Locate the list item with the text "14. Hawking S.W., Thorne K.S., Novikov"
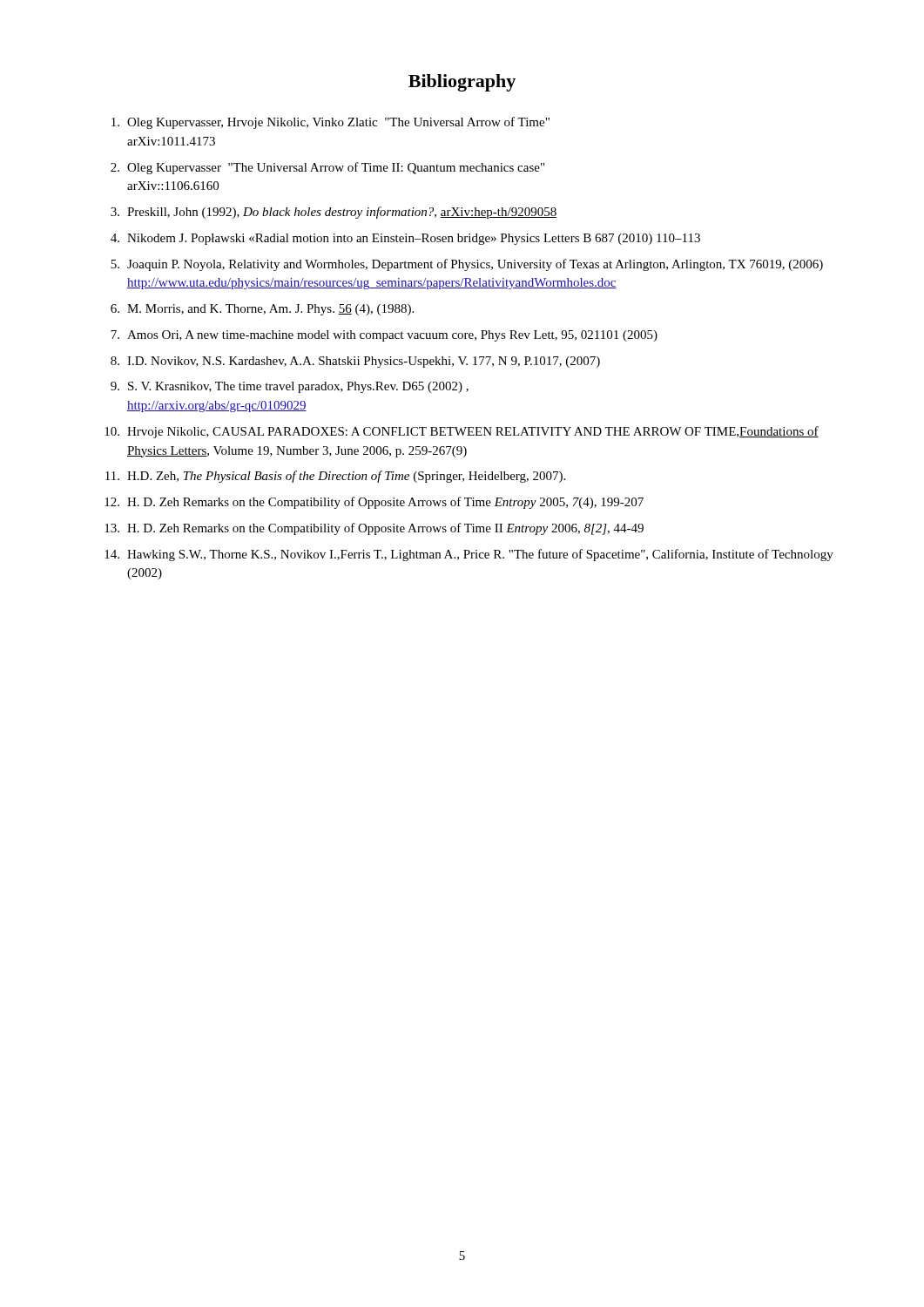This screenshot has width=924, height=1307. click(462, 564)
